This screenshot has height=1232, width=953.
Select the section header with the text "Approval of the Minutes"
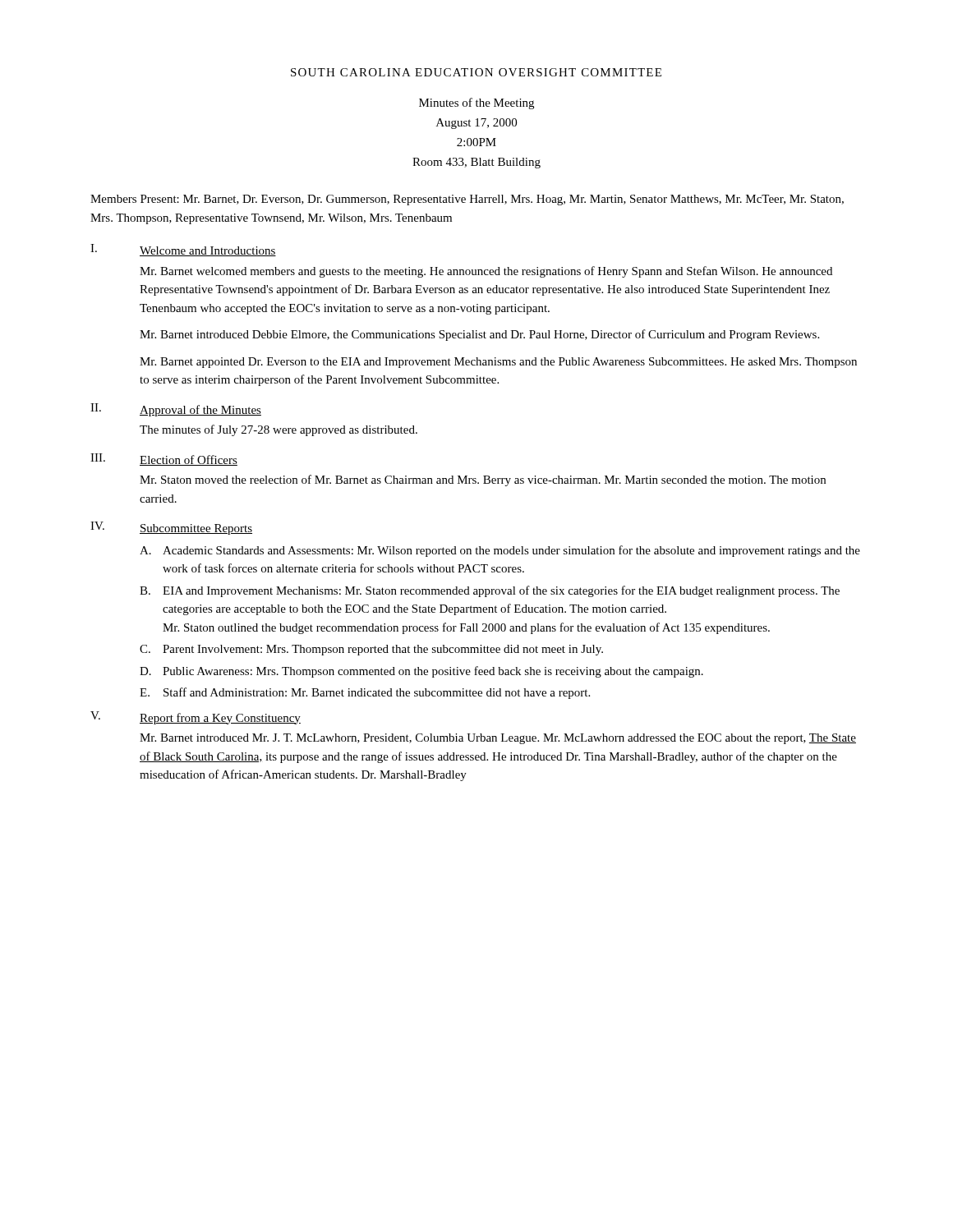tap(200, 411)
